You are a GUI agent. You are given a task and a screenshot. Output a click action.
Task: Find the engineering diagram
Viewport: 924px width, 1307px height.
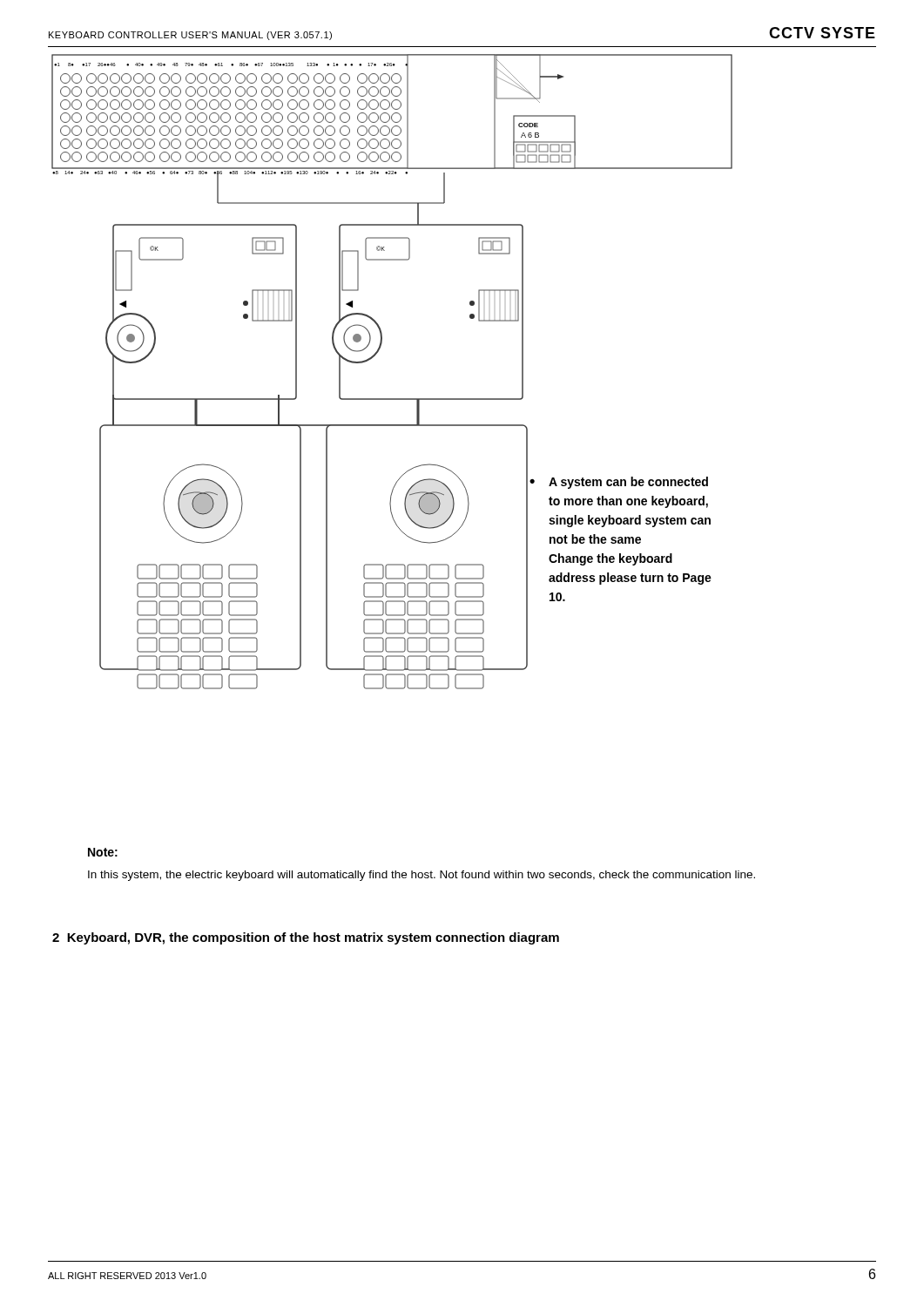tap(462, 443)
